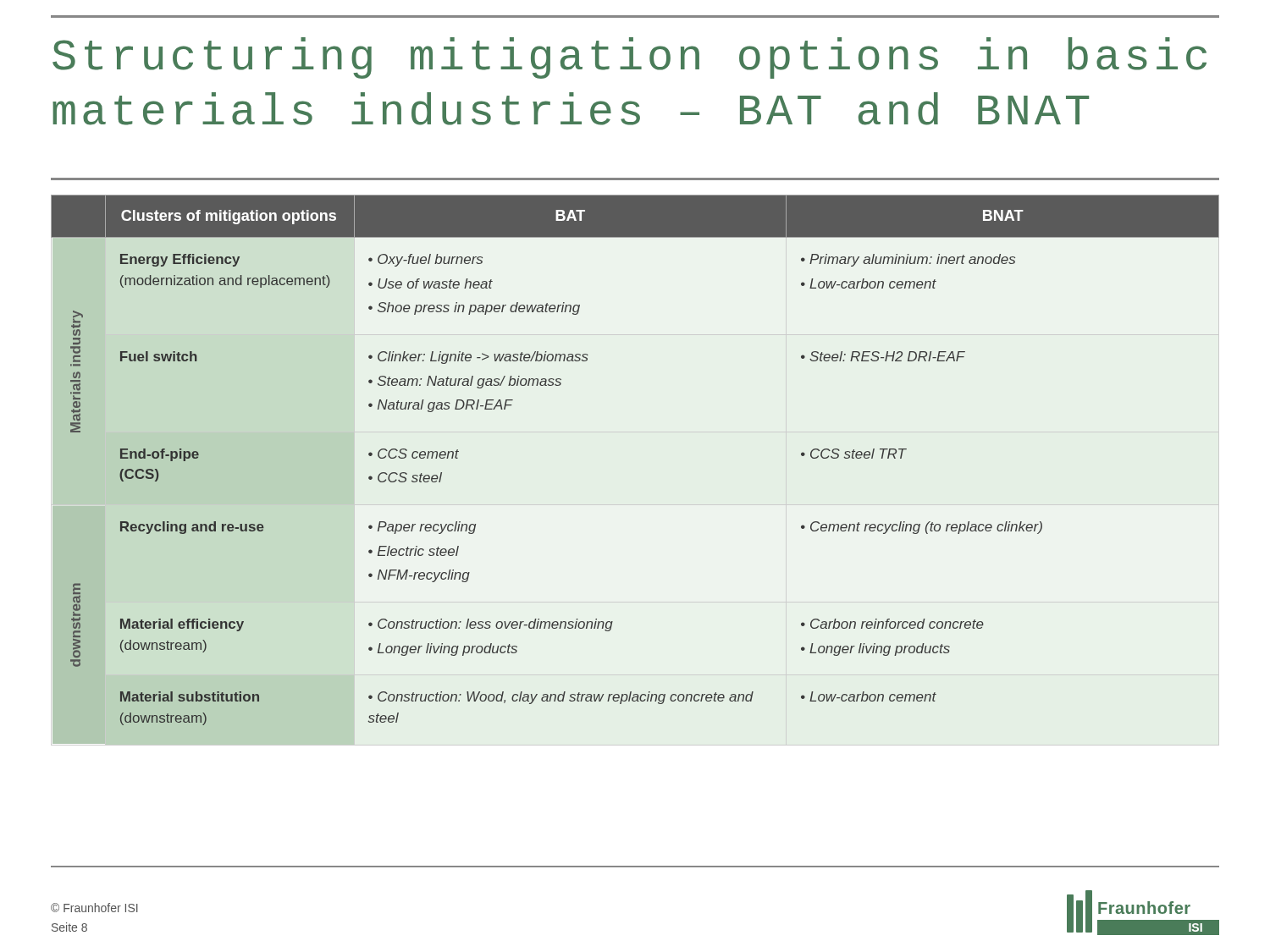The height and width of the screenshot is (952, 1270).
Task: Point to the block starting "Structuring mitigation options in basicmaterials industries"
Action: pos(635,85)
